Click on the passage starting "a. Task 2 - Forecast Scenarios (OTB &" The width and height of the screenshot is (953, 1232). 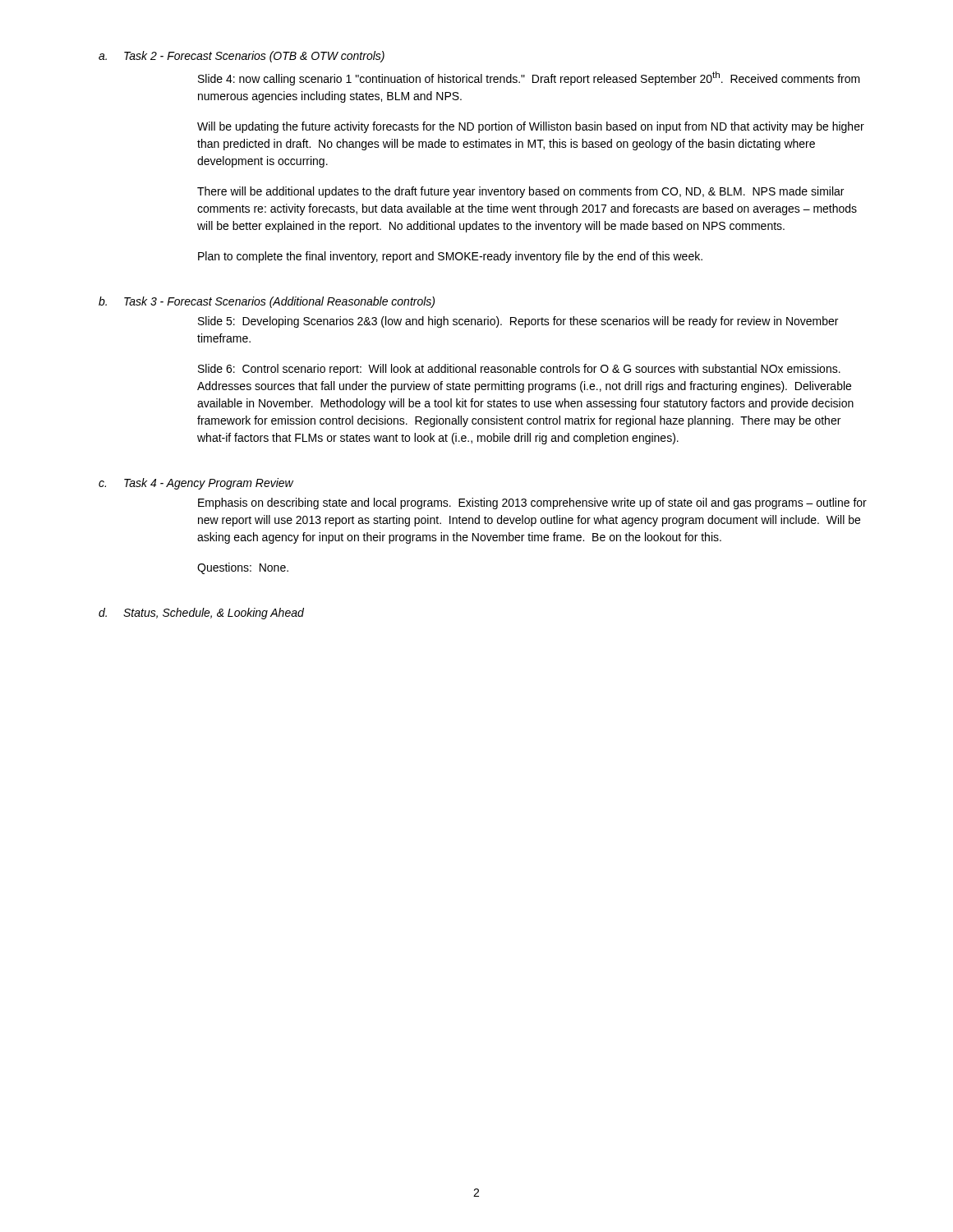pyautogui.click(x=242, y=57)
